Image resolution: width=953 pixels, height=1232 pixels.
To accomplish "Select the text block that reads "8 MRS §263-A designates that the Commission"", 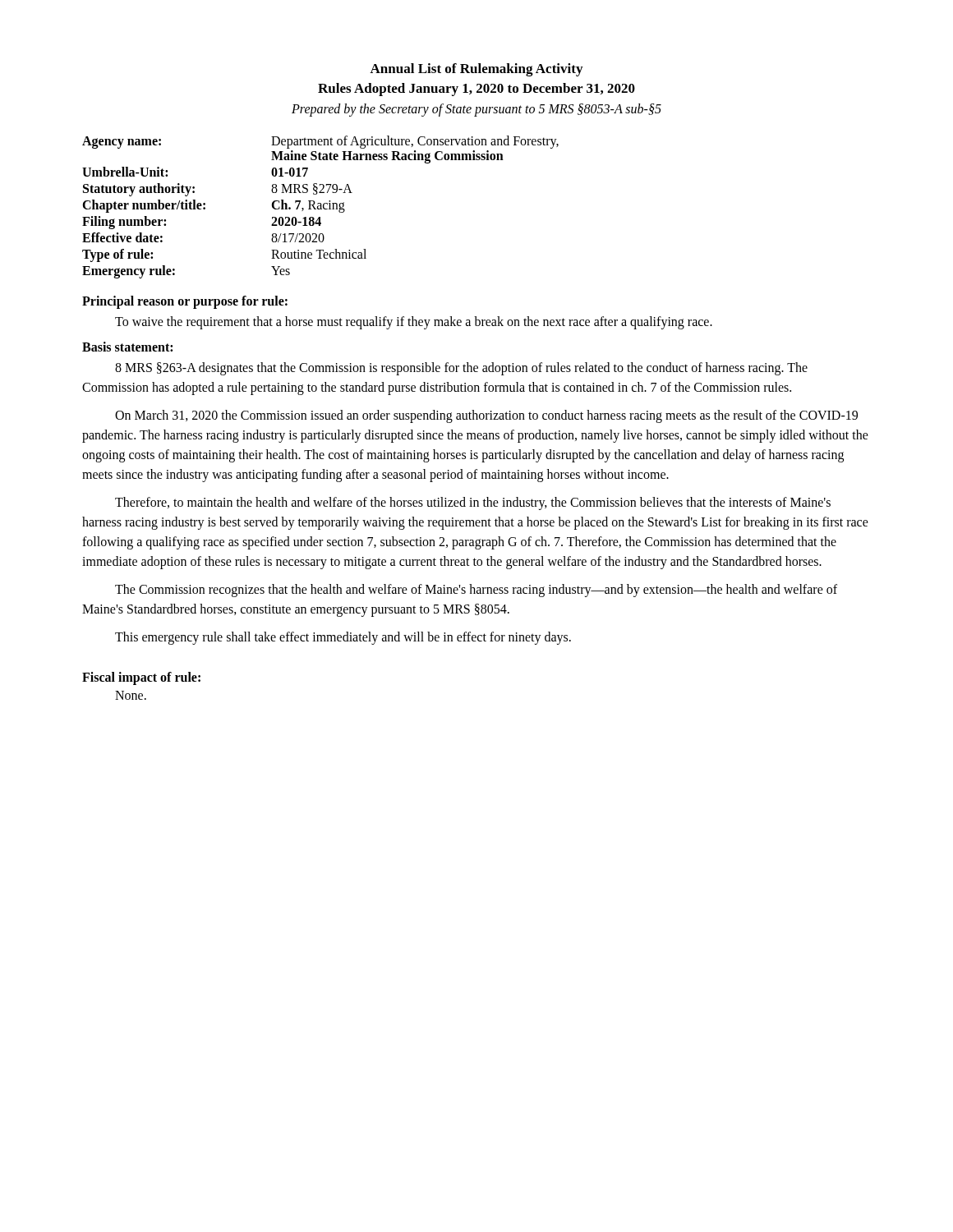I will (476, 377).
